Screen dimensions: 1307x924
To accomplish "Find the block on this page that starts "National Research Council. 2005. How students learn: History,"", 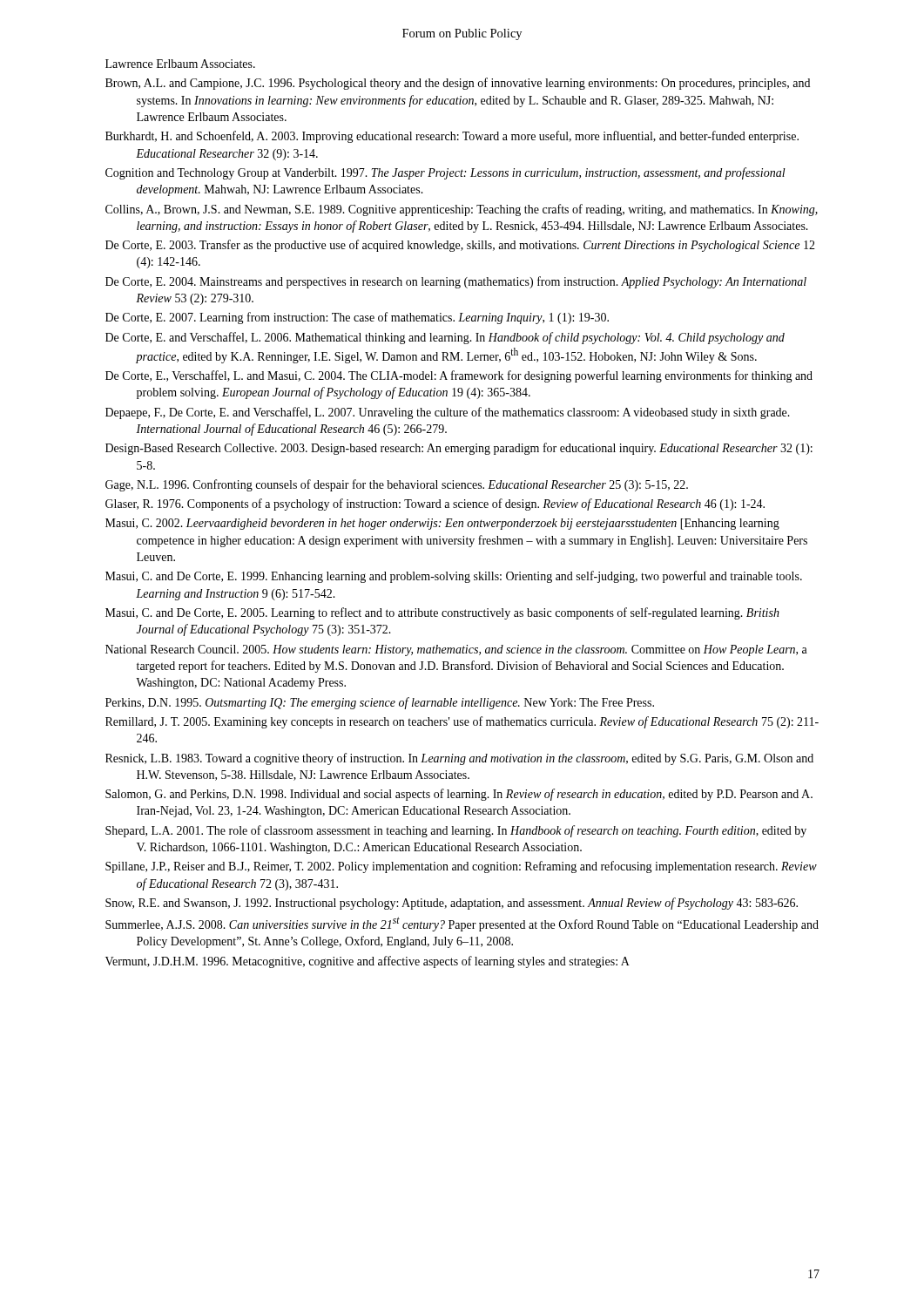I will pos(456,666).
